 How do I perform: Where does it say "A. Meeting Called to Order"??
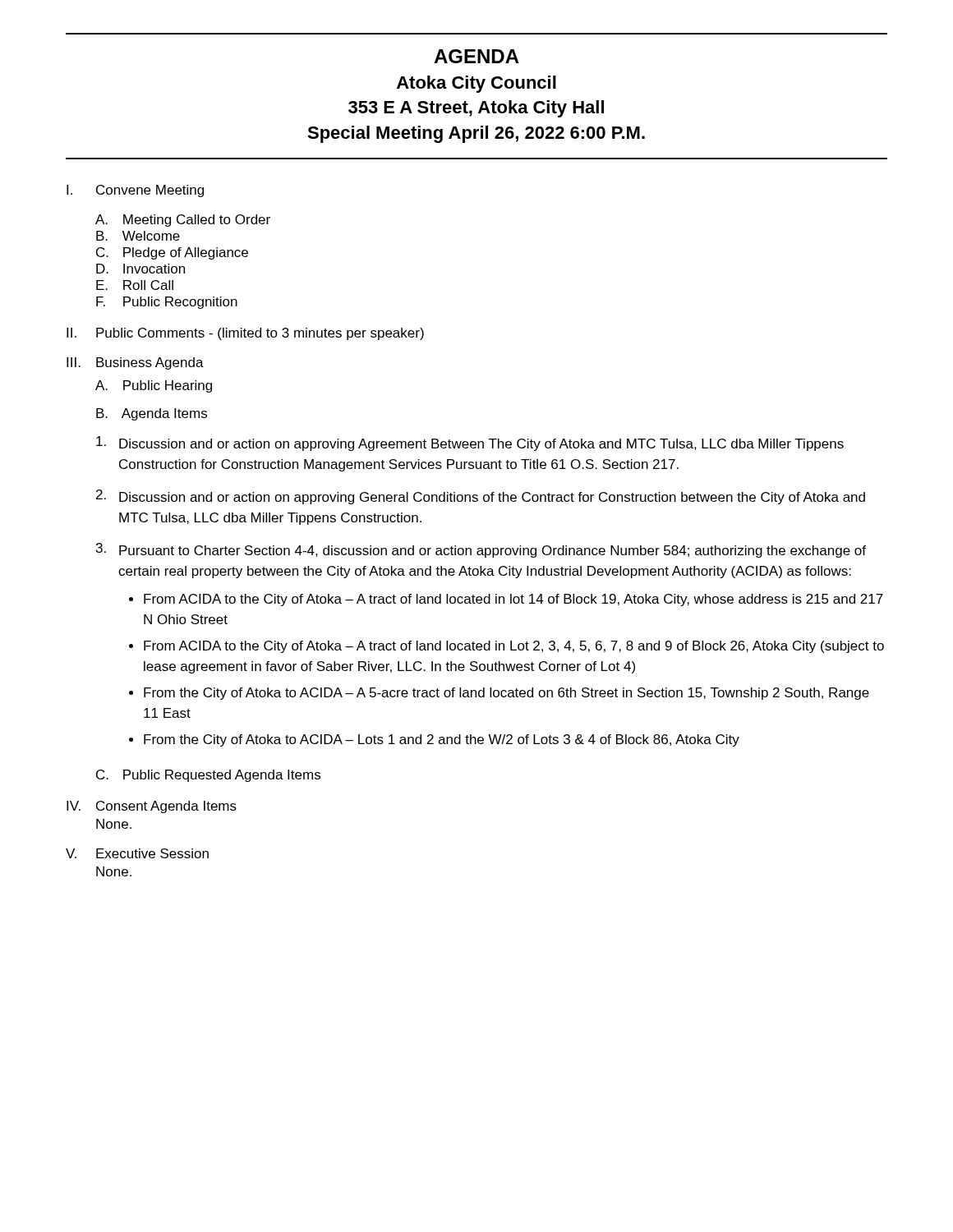[183, 220]
